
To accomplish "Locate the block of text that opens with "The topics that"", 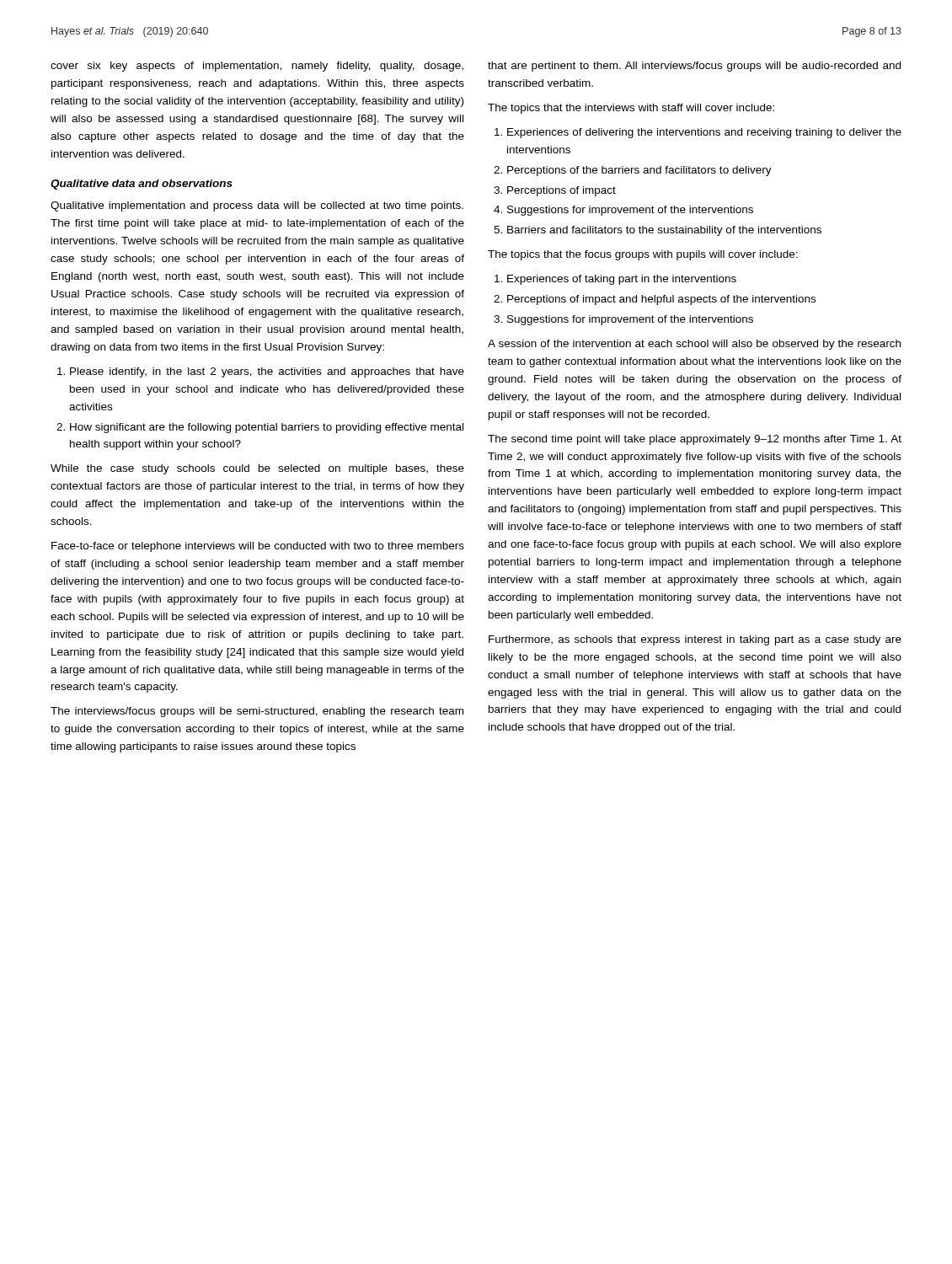I will [695, 255].
